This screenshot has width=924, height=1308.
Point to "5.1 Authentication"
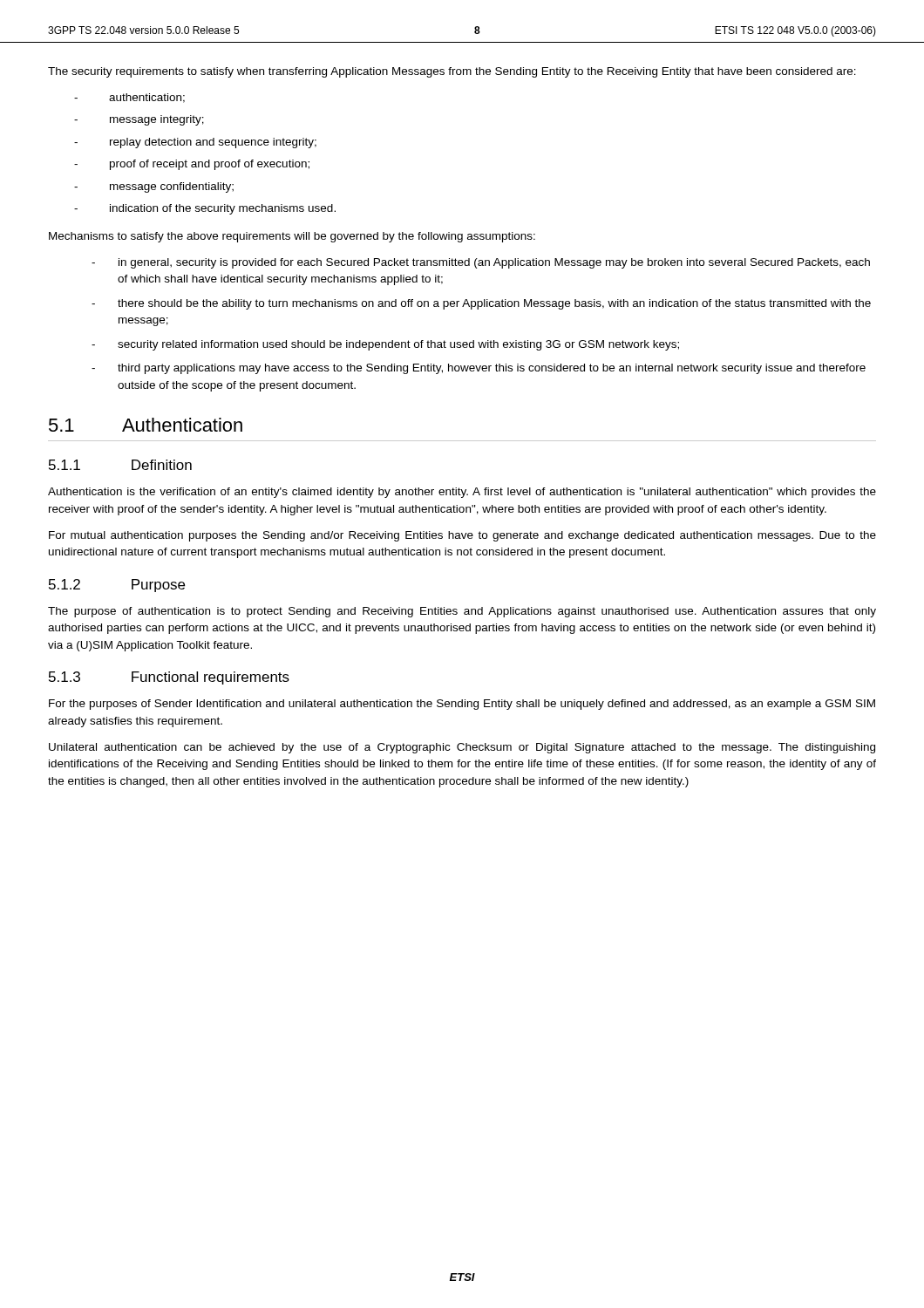click(146, 426)
